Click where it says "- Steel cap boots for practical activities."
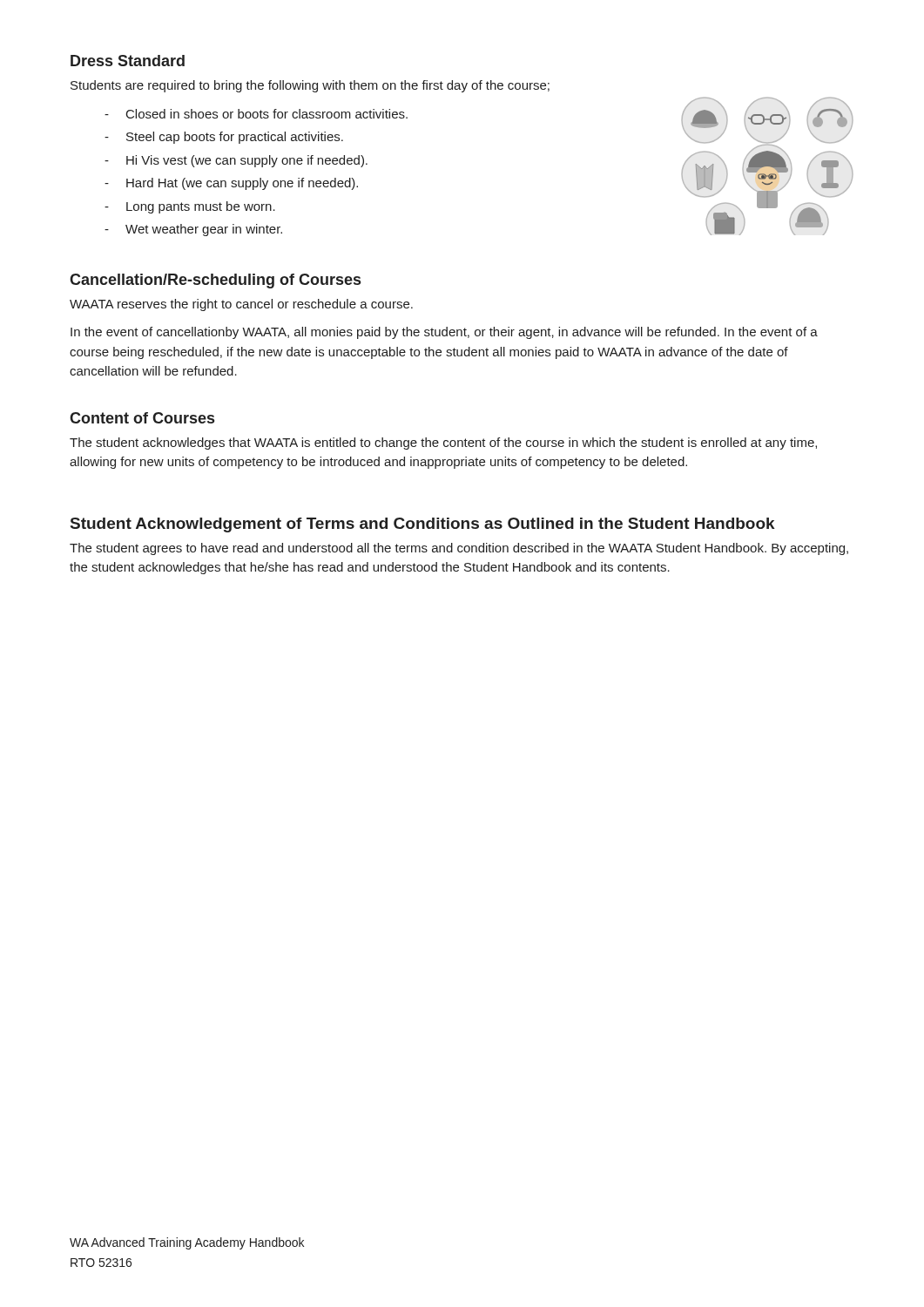The image size is (924, 1307). tap(224, 138)
